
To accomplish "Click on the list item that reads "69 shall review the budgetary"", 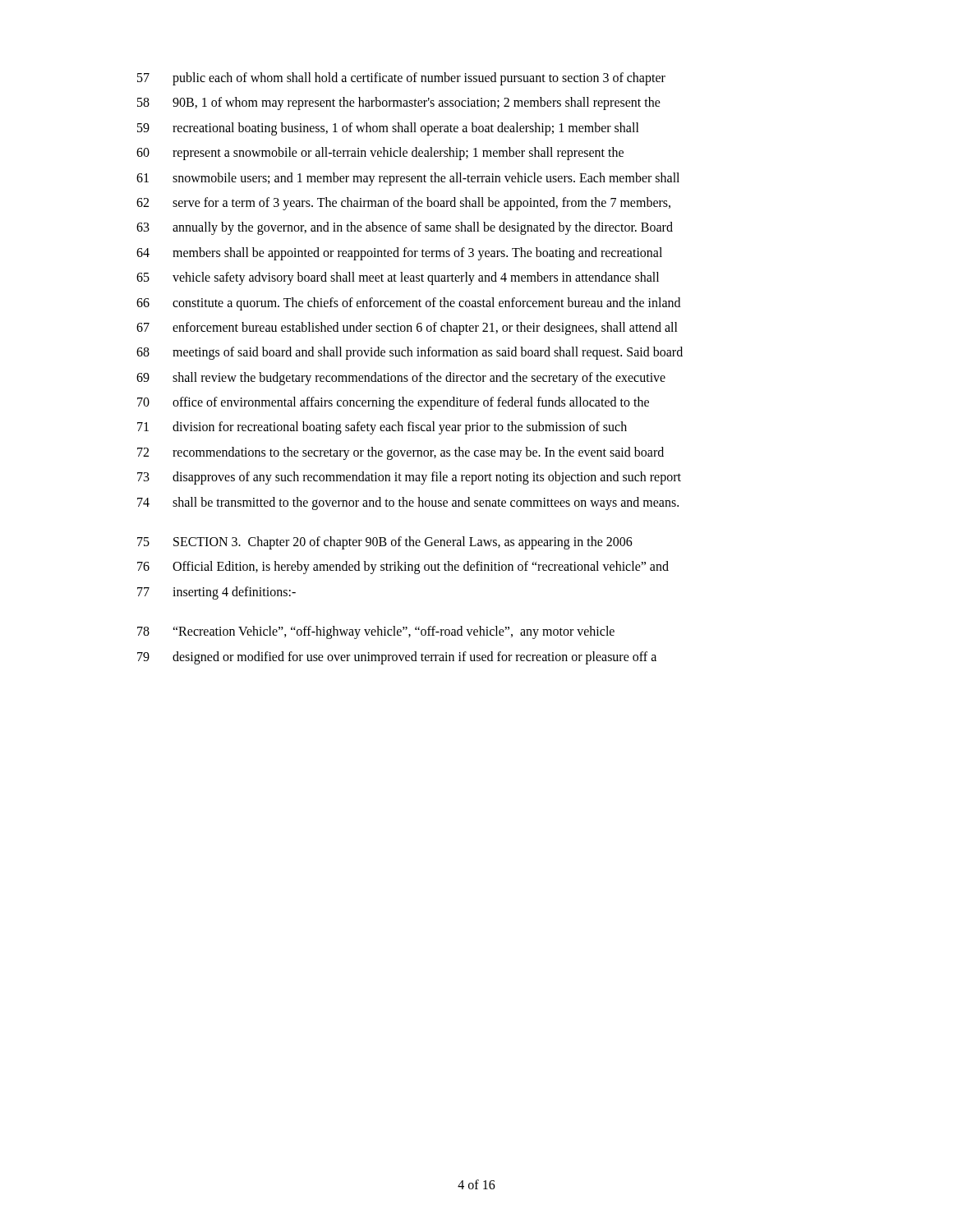I will [x=472, y=378].
